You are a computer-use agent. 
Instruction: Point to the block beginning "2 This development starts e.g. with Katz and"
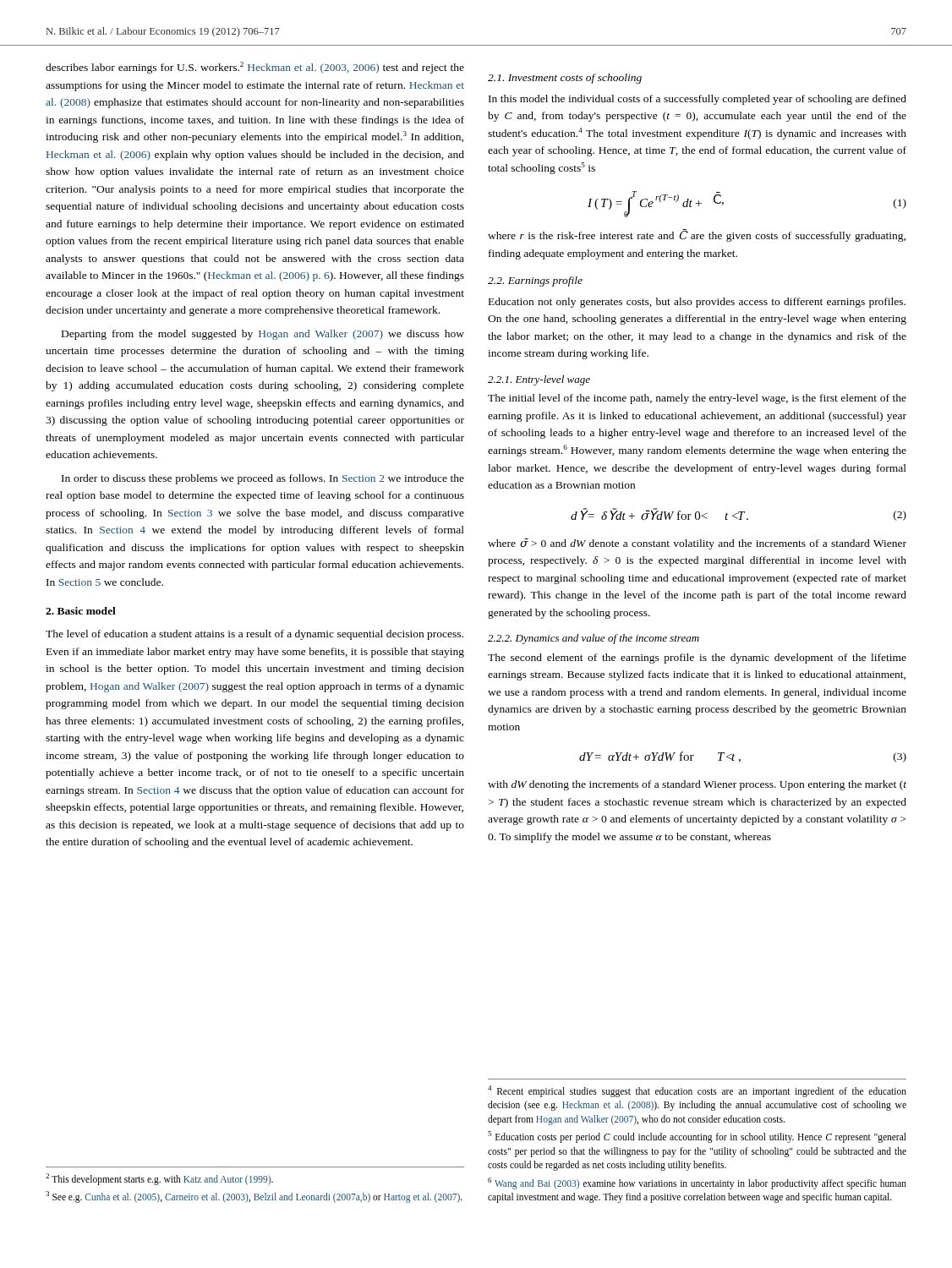click(160, 1178)
